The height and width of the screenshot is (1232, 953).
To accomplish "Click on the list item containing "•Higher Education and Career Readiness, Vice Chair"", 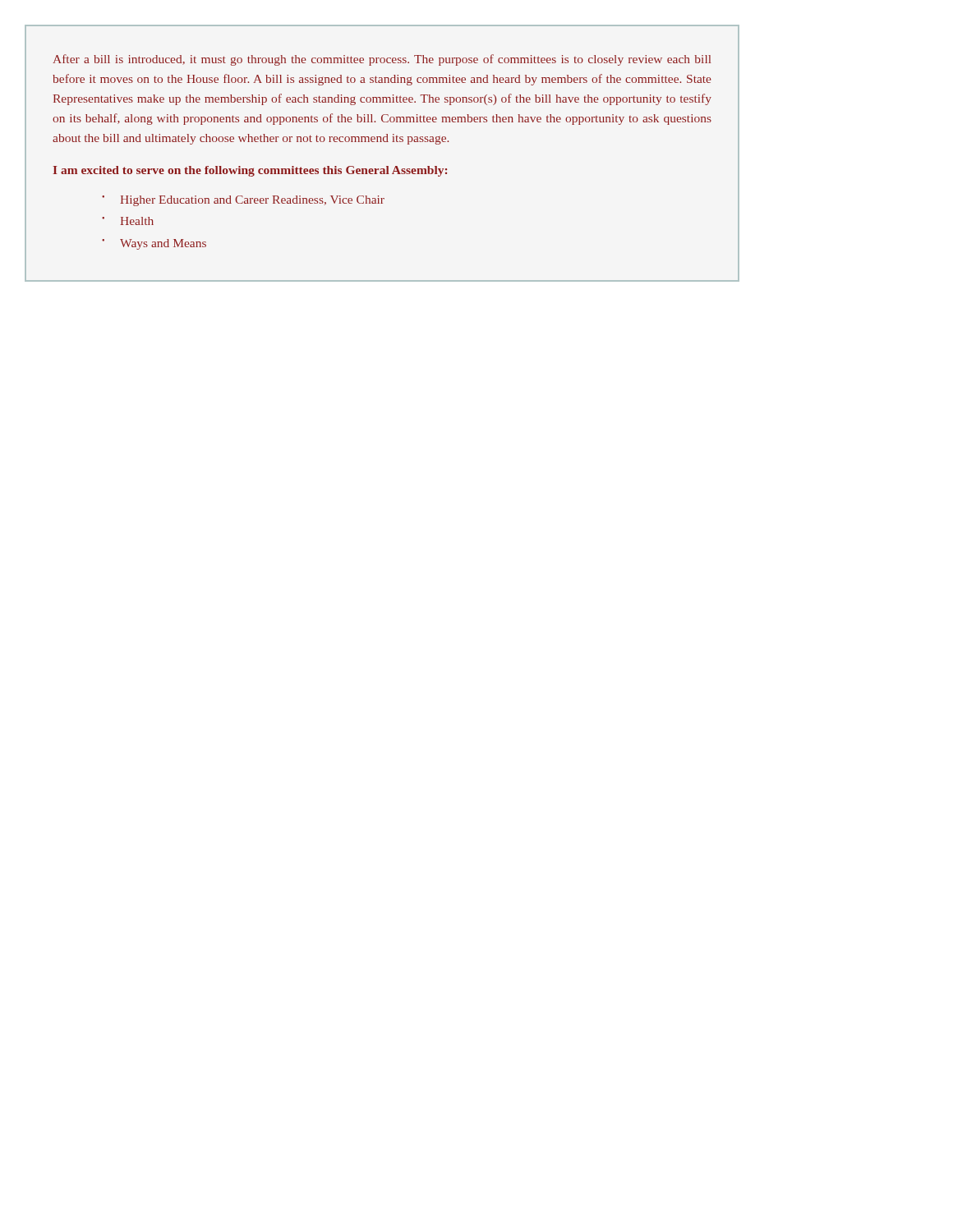I will click(x=243, y=200).
